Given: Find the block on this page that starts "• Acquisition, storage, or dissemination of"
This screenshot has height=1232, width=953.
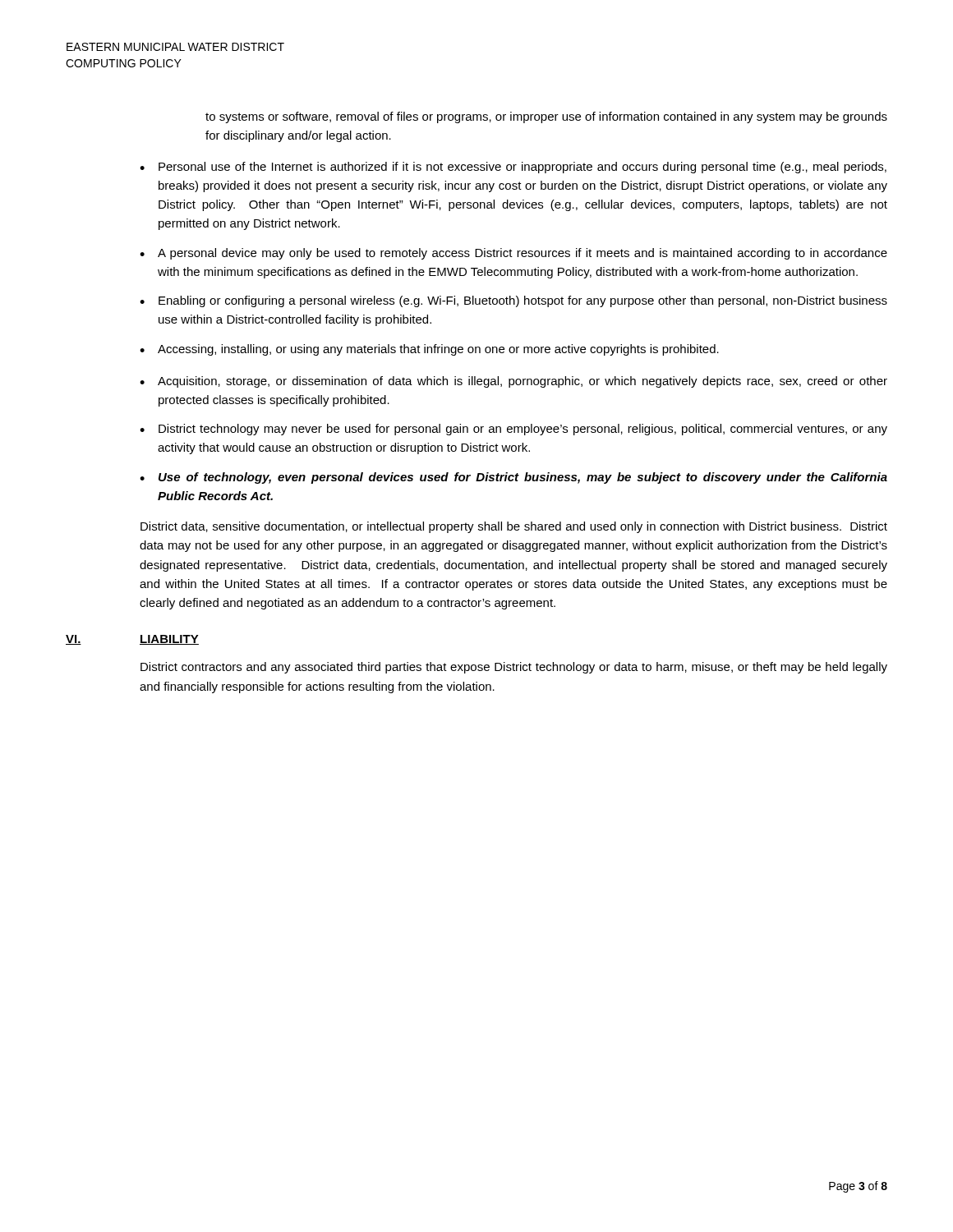Looking at the screenshot, I should pos(513,390).
